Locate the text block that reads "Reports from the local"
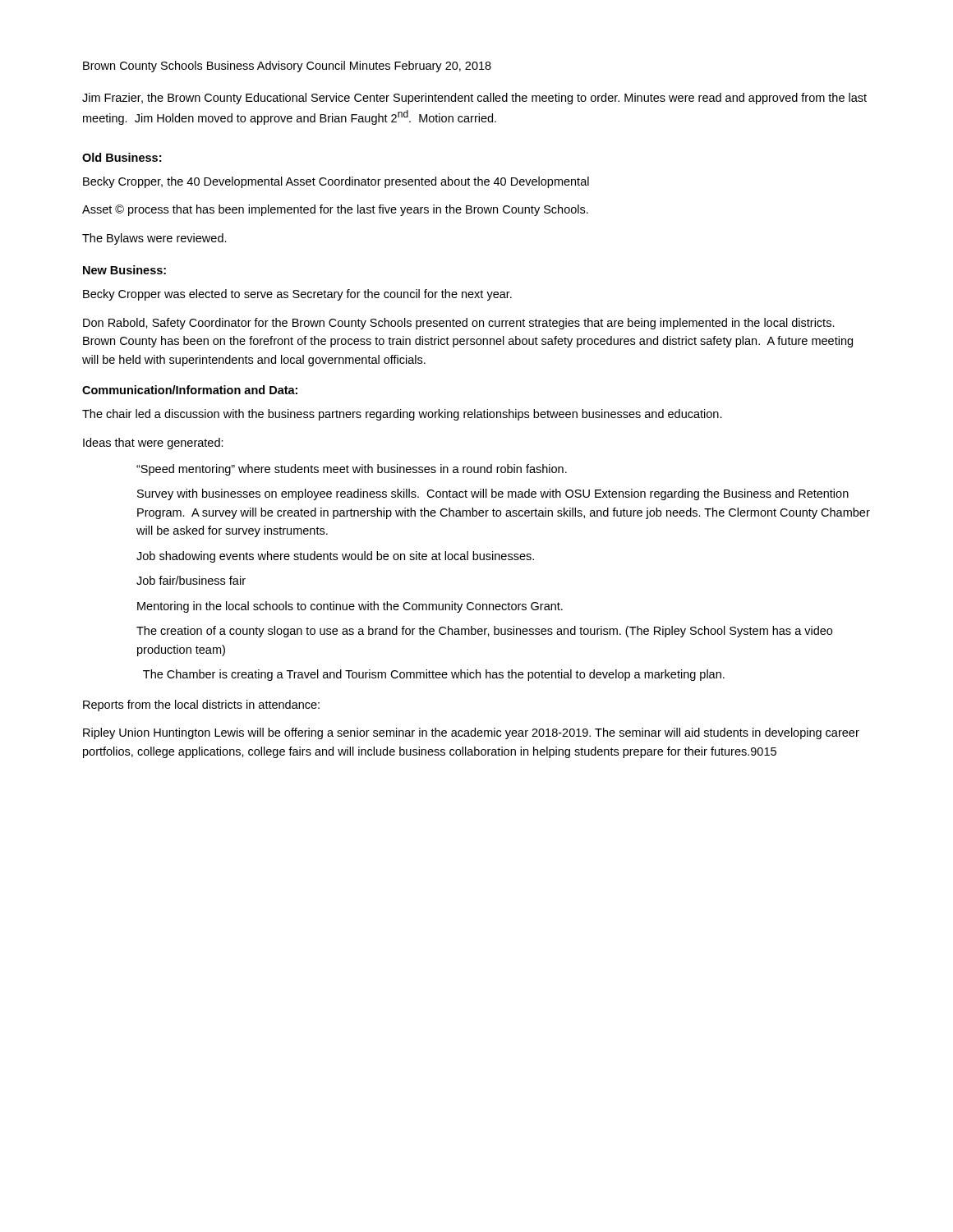Screen dimensions: 1232x953 [201, 704]
